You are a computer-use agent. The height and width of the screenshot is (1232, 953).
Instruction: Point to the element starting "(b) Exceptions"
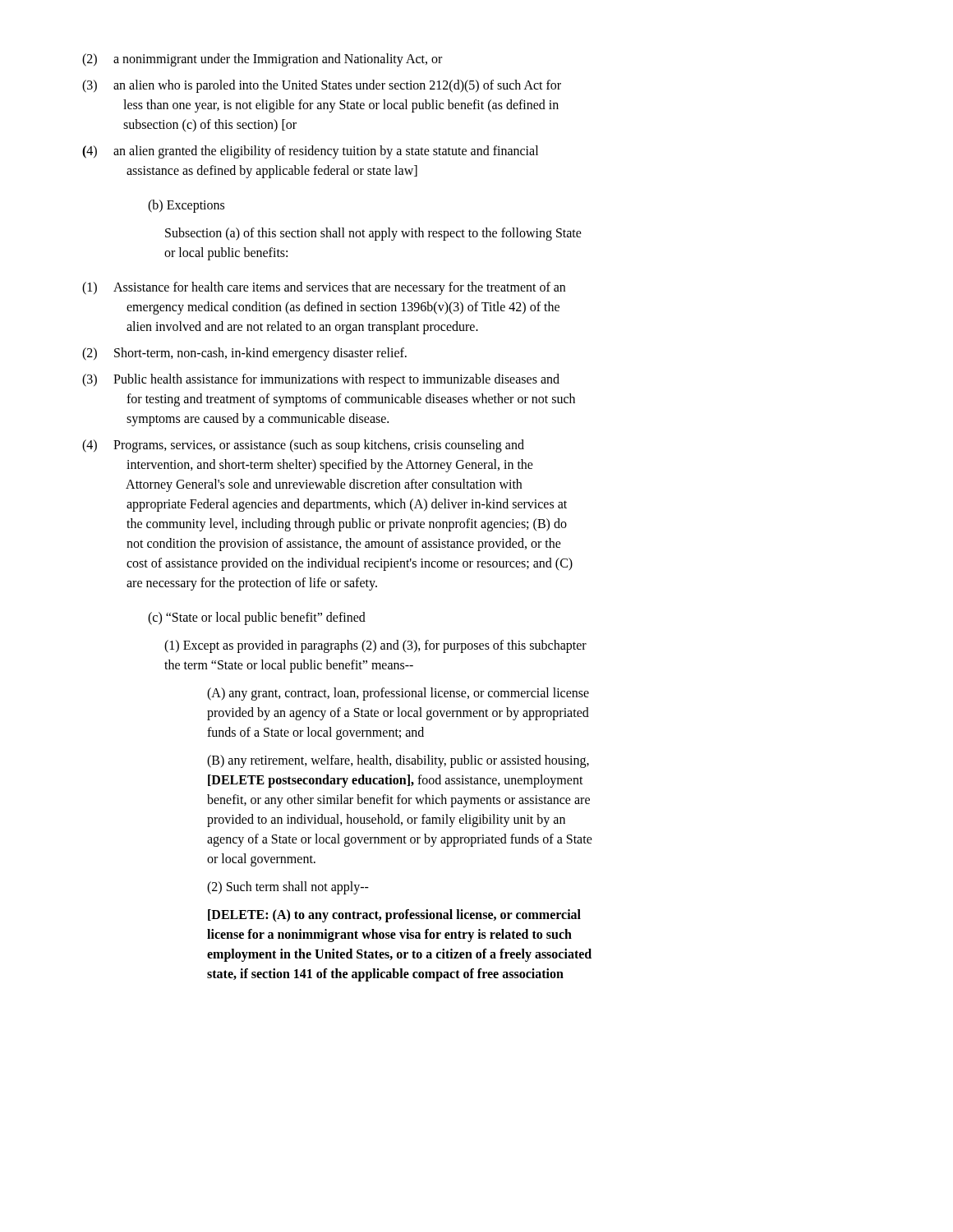pyautogui.click(x=186, y=205)
